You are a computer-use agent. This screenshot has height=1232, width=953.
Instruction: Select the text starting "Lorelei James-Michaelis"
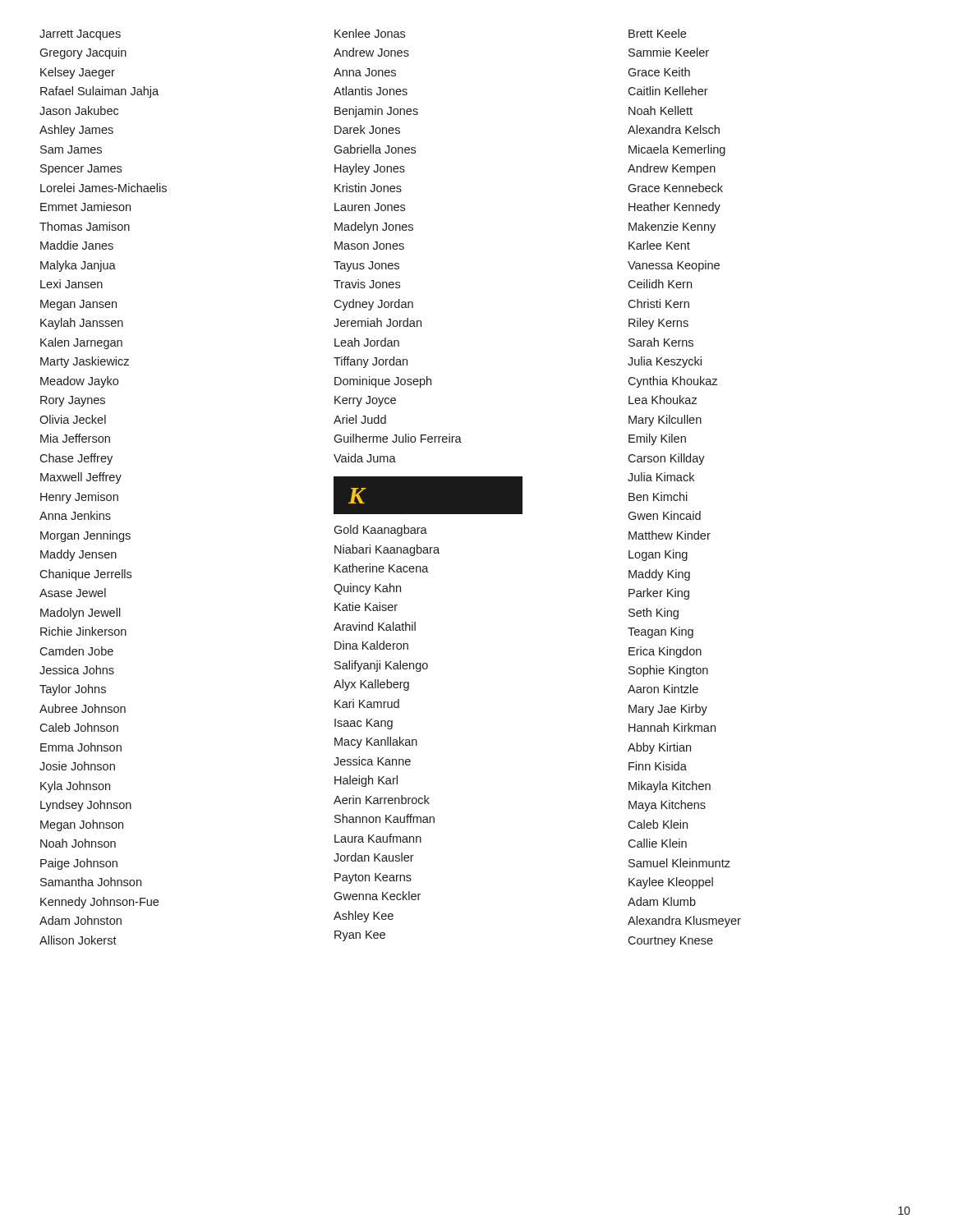pos(104,188)
